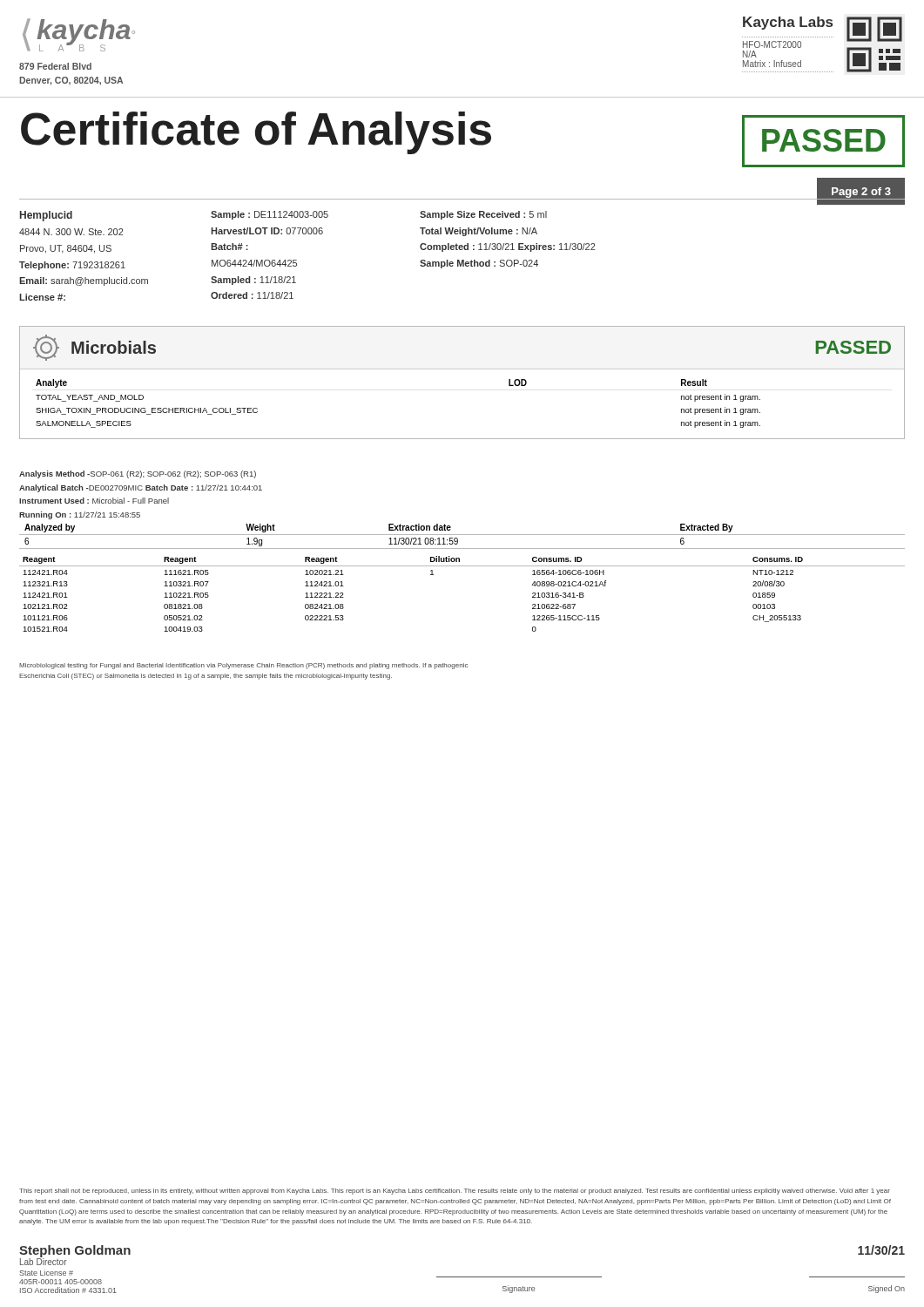Image resolution: width=924 pixels, height=1307 pixels.
Task: Click on the text block starting "Sample : DE11124003-005 Harvest/LOT"
Action: coord(270,255)
